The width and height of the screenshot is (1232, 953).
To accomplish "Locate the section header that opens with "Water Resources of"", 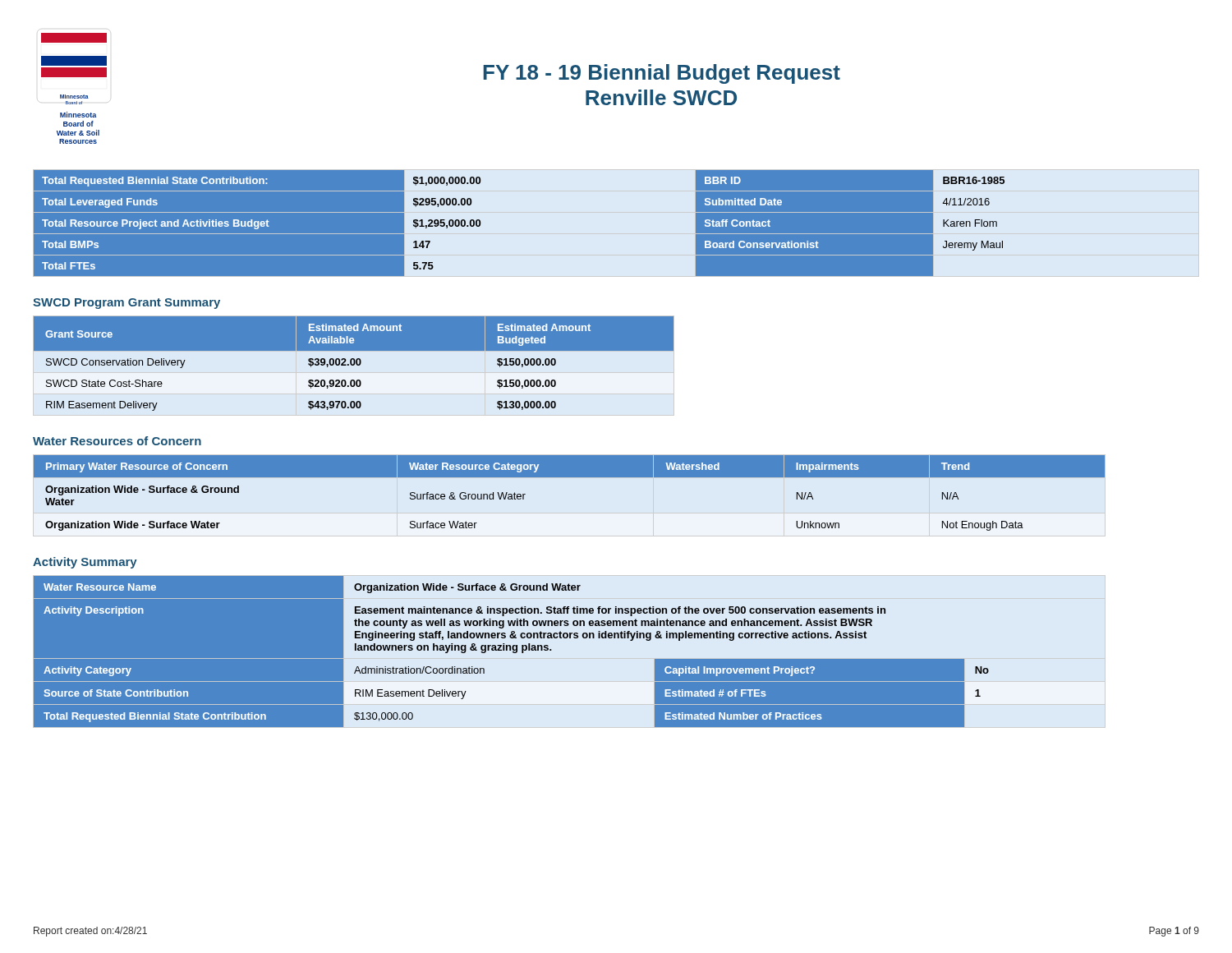I will [x=117, y=441].
